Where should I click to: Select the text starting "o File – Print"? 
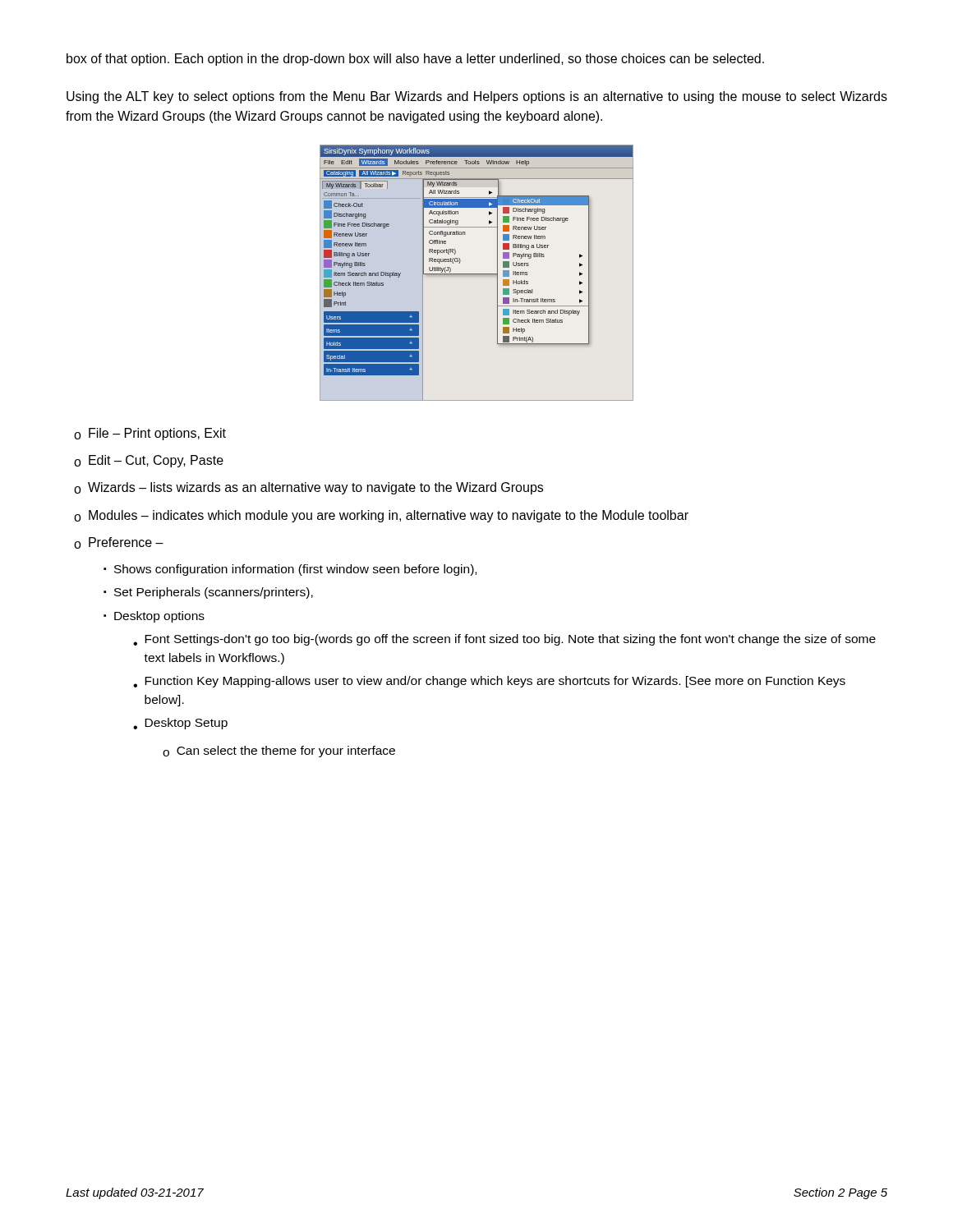pyautogui.click(x=150, y=434)
